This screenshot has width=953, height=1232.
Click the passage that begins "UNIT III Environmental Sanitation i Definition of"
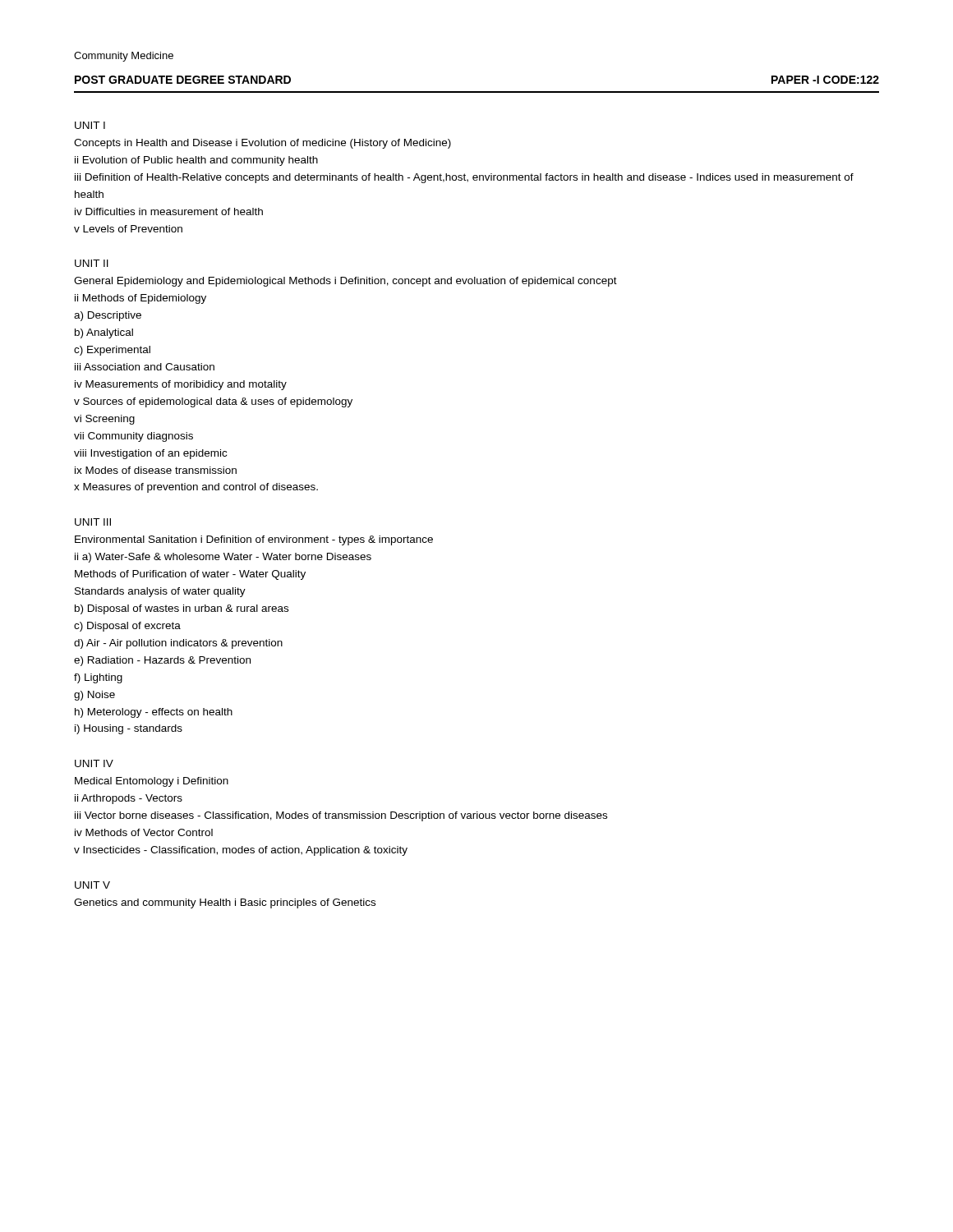coord(93,522)
